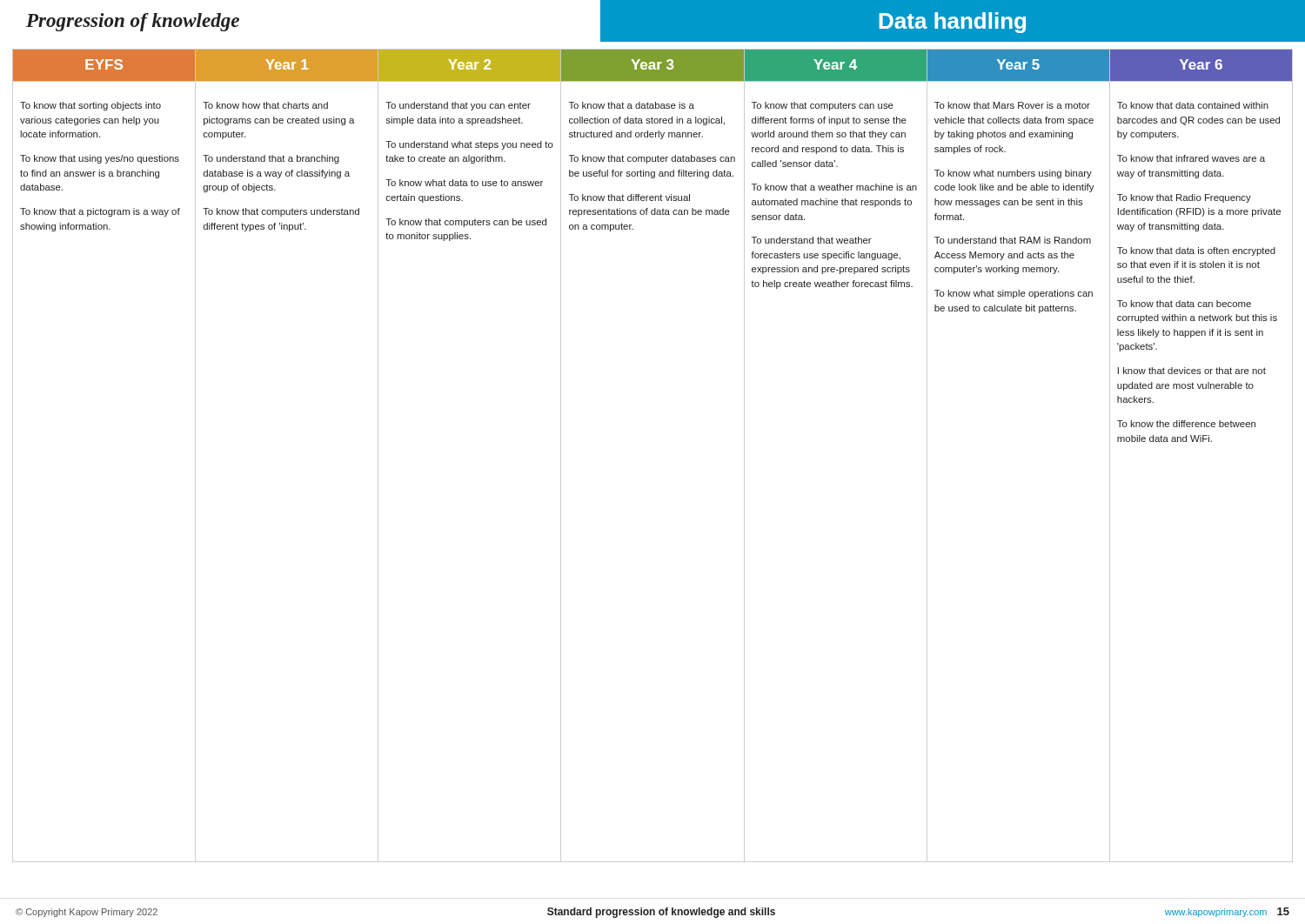This screenshot has width=1305, height=924.
Task: Select the table that reads "To know how"
Action: tap(652, 452)
